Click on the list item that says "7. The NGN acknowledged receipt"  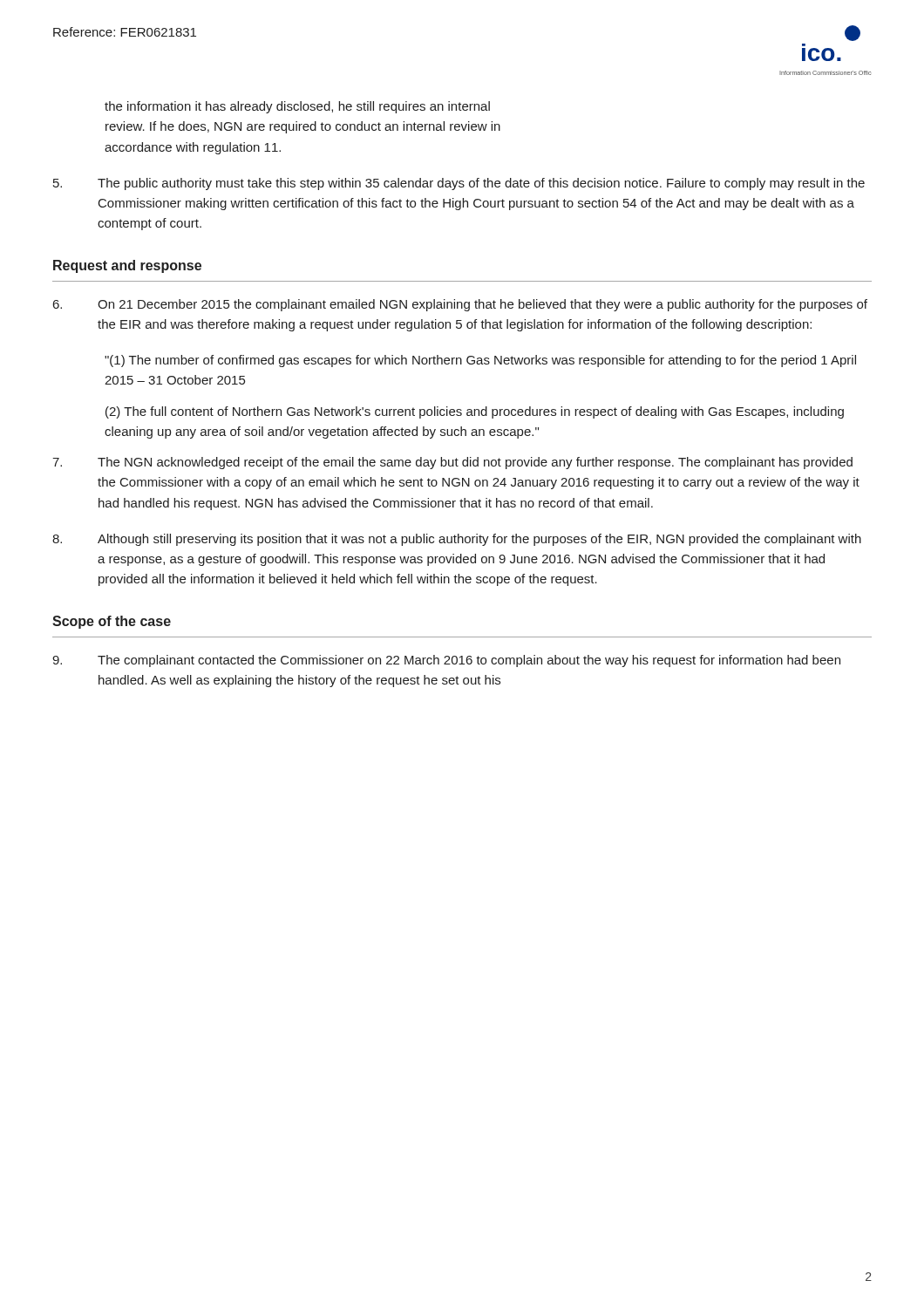click(462, 482)
